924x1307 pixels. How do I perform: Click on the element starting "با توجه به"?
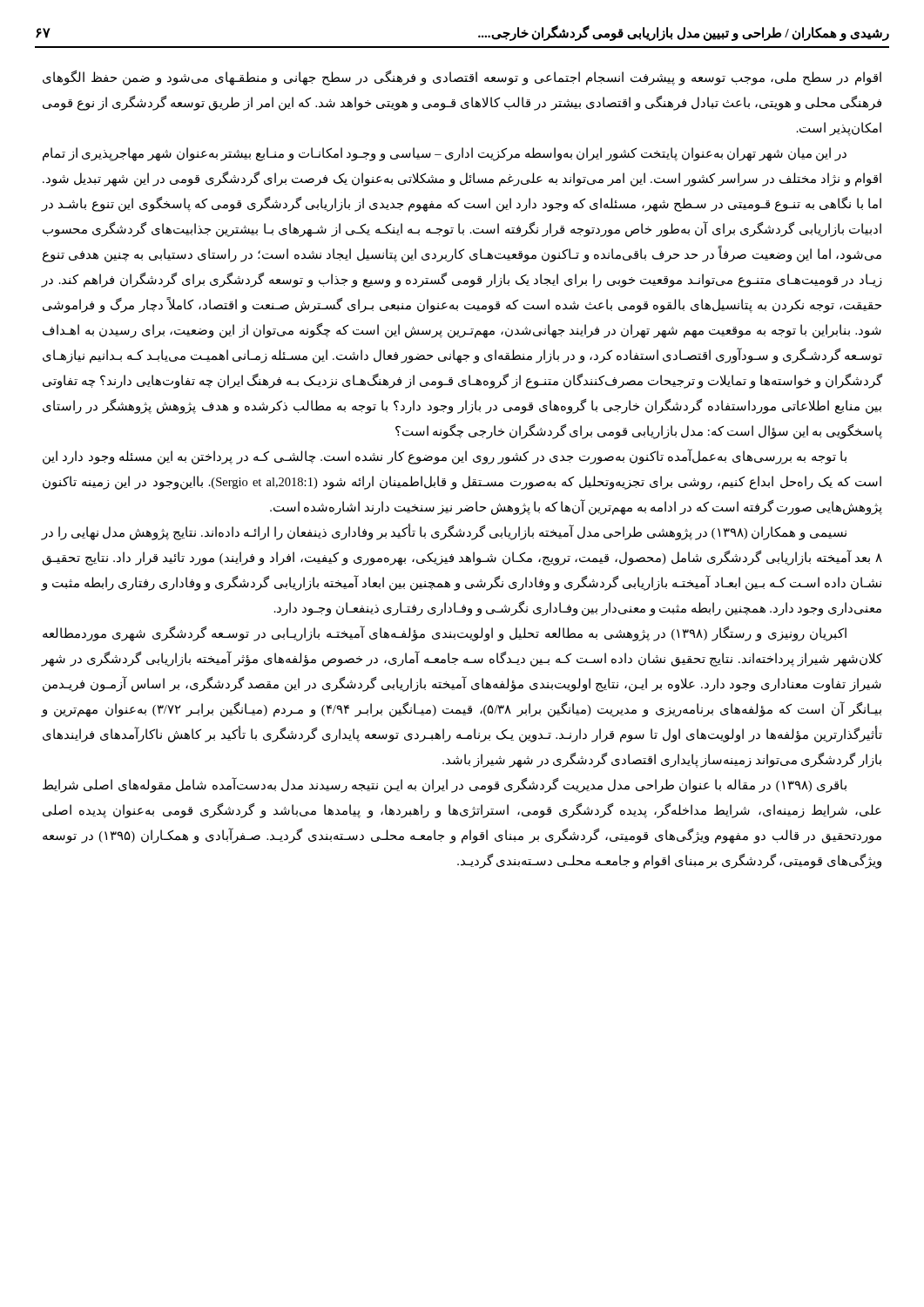(x=462, y=482)
